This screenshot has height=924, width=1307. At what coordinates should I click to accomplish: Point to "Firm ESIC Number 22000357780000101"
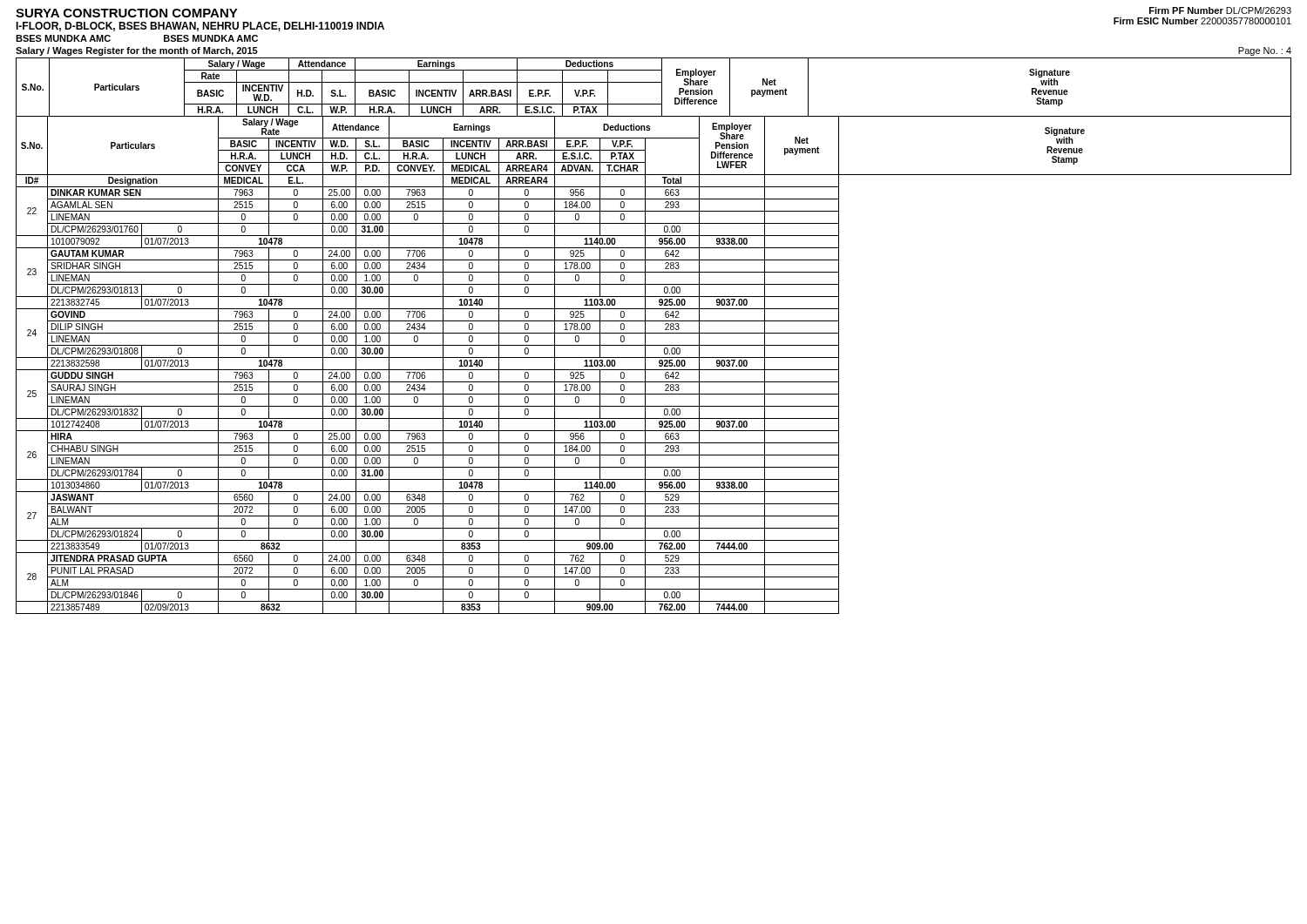coord(1202,21)
